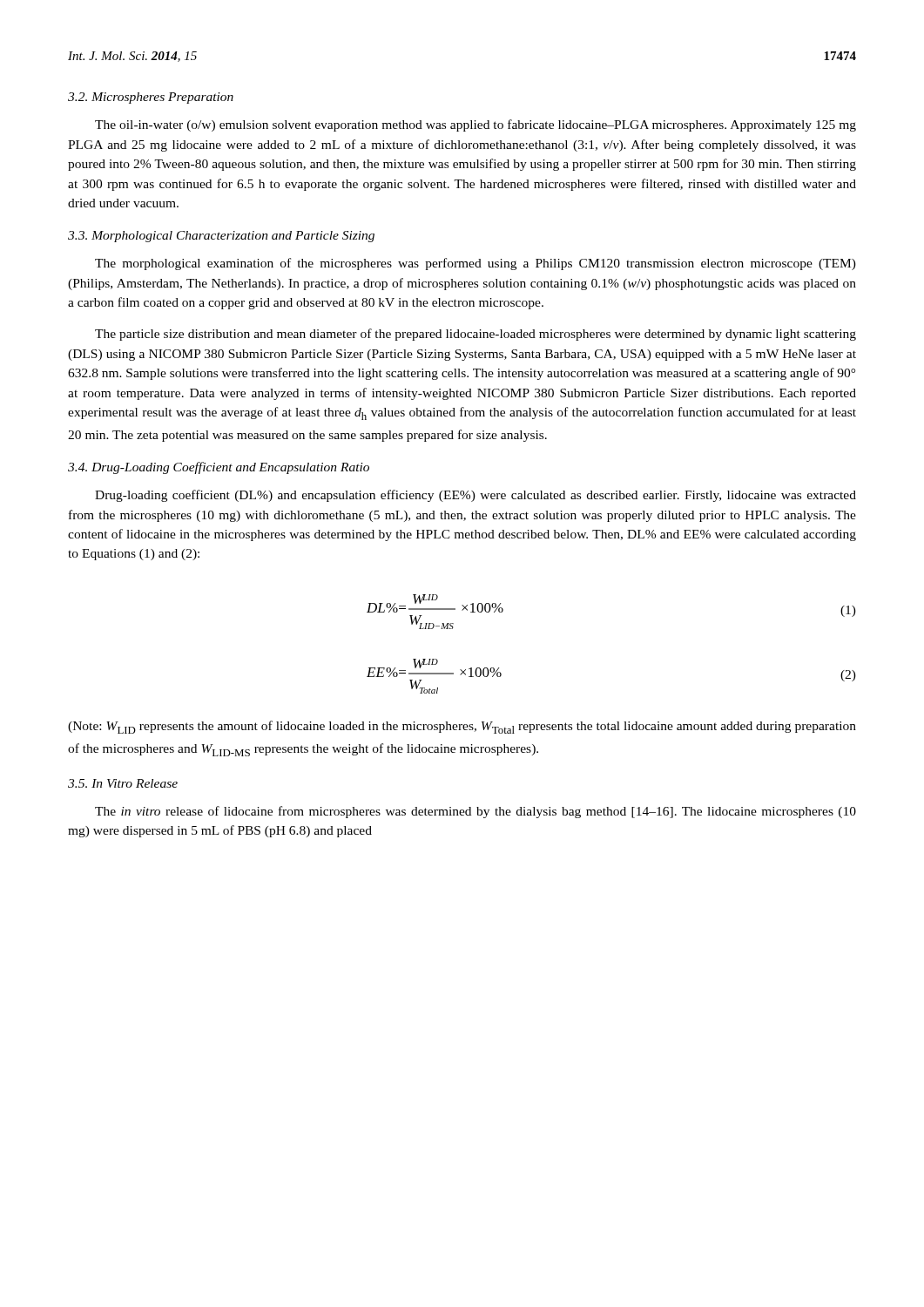Image resolution: width=924 pixels, height=1307 pixels.
Task: Locate the section header with the text "3.2. Microspheres Preparation"
Action: [x=151, y=96]
